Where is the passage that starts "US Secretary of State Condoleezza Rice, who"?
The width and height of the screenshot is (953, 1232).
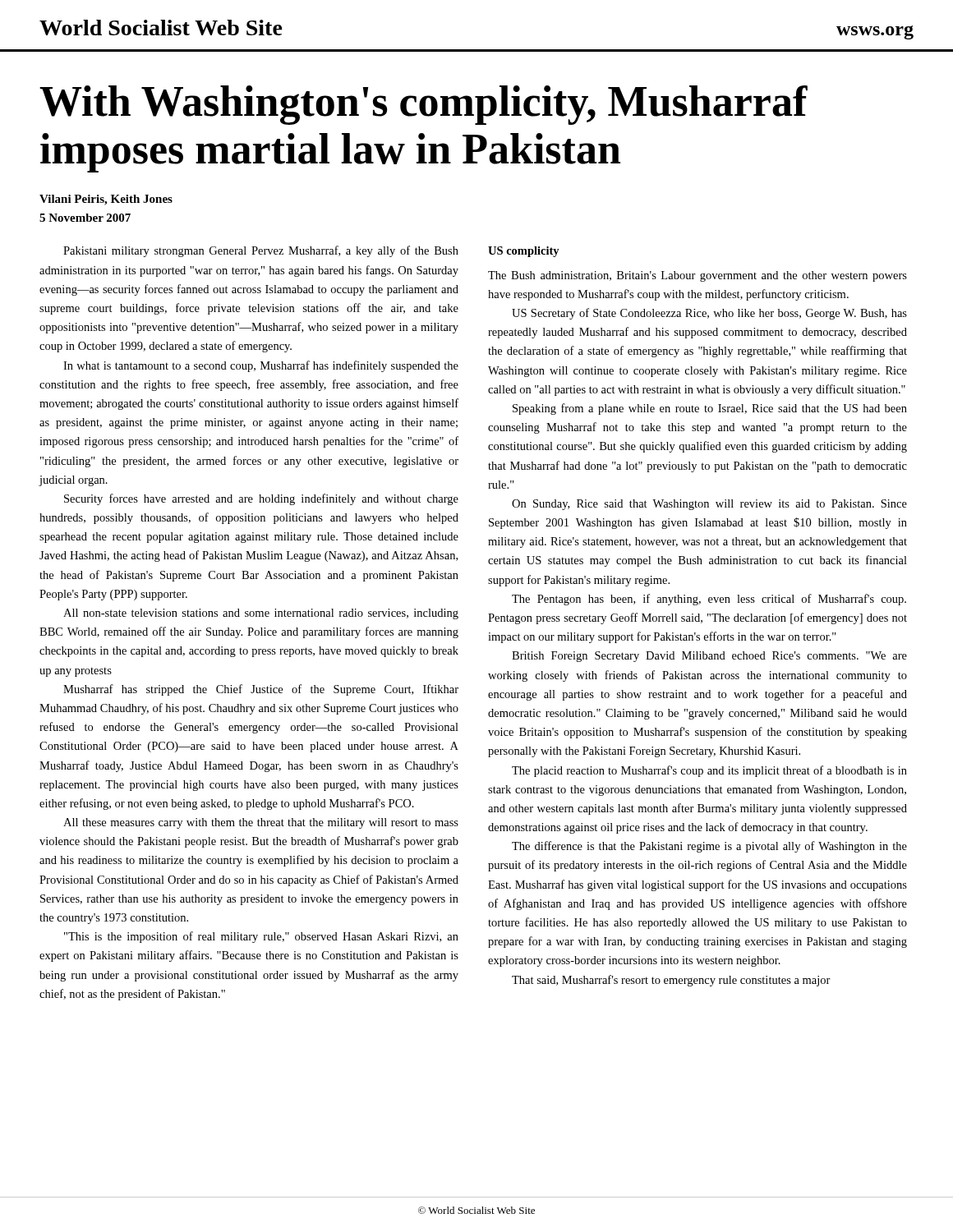(x=698, y=352)
